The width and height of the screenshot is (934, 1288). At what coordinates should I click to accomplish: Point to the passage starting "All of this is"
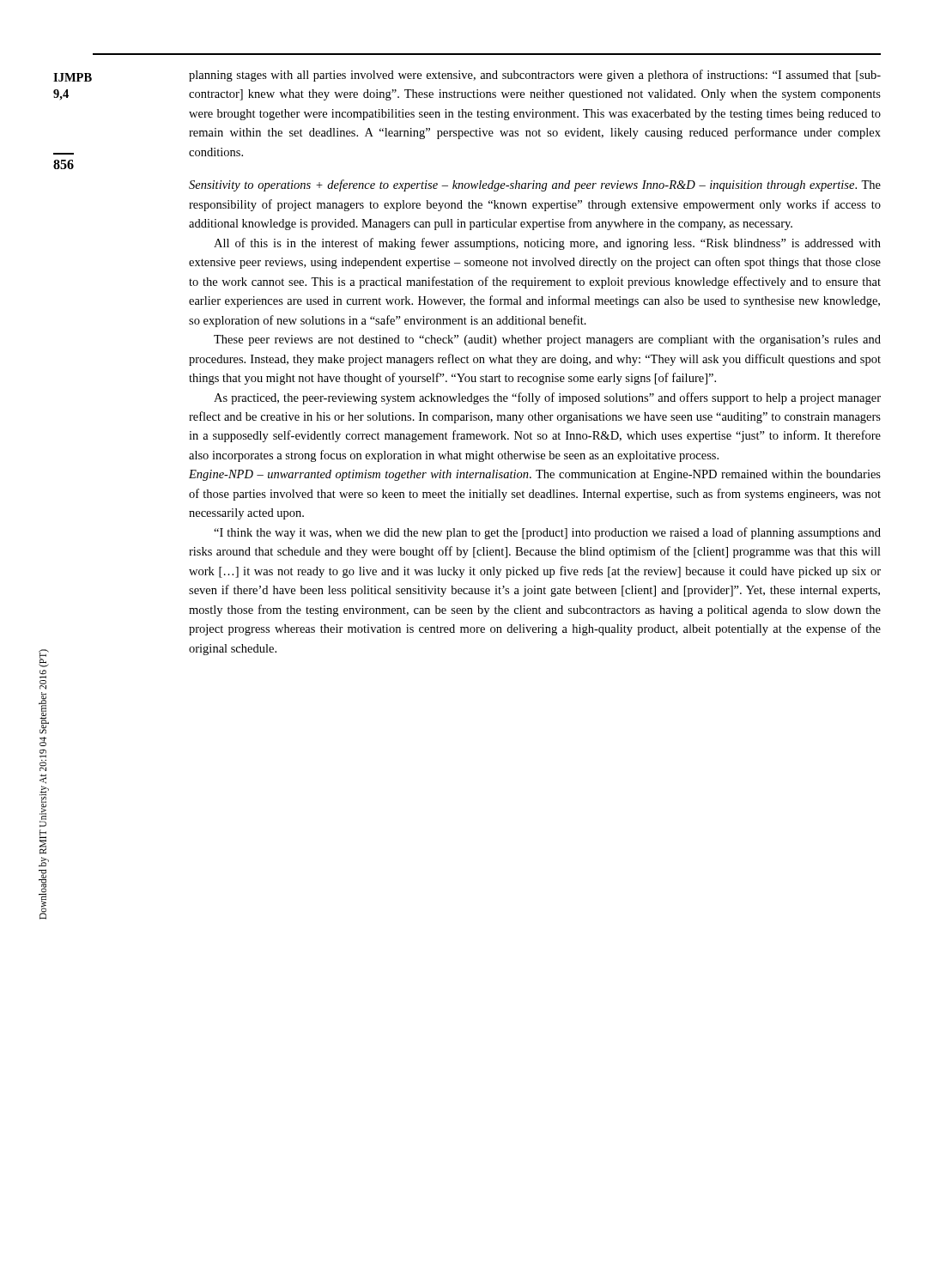point(535,282)
